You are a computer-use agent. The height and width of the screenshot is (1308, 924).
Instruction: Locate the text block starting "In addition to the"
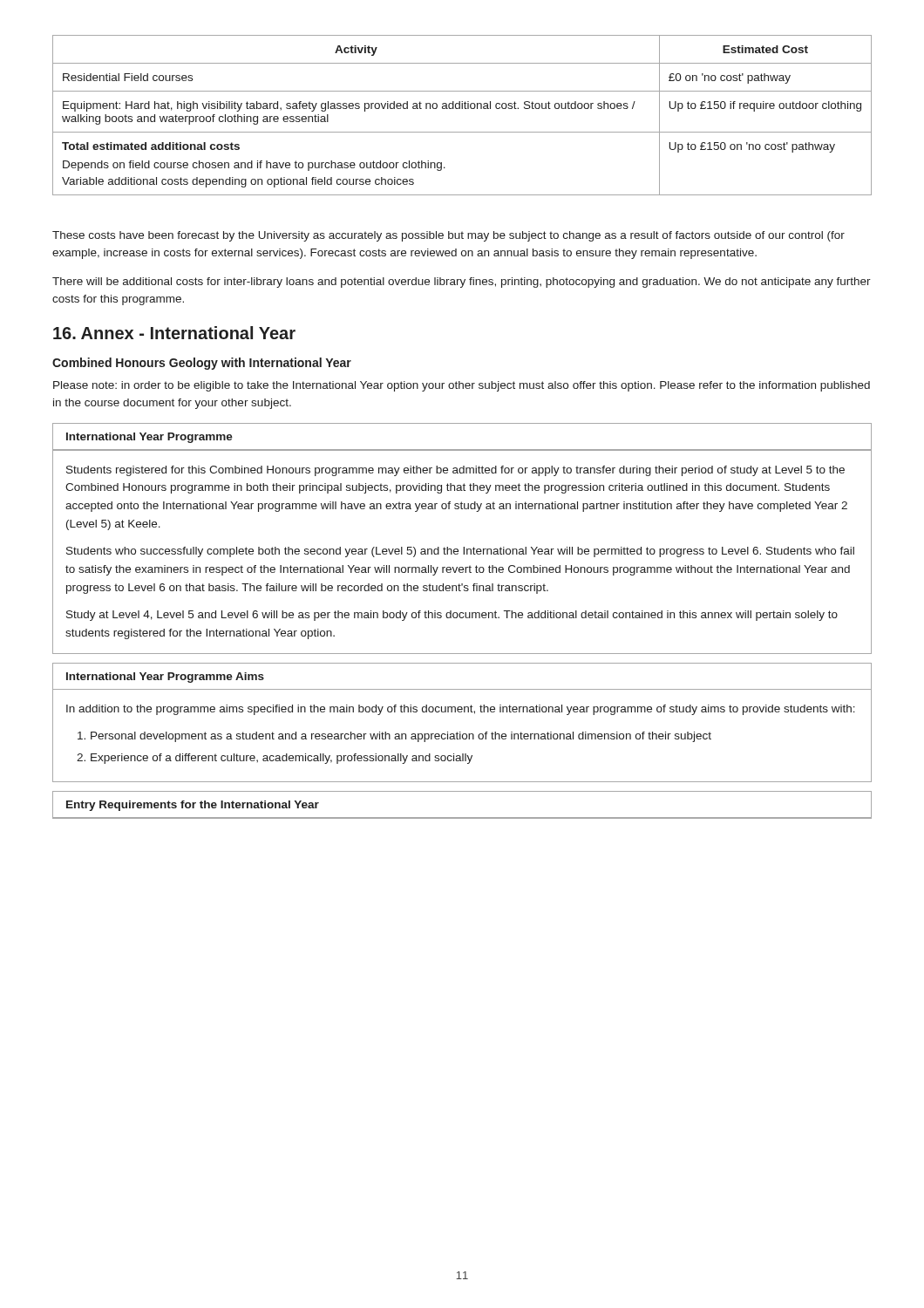pyautogui.click(x=462, y=735)
